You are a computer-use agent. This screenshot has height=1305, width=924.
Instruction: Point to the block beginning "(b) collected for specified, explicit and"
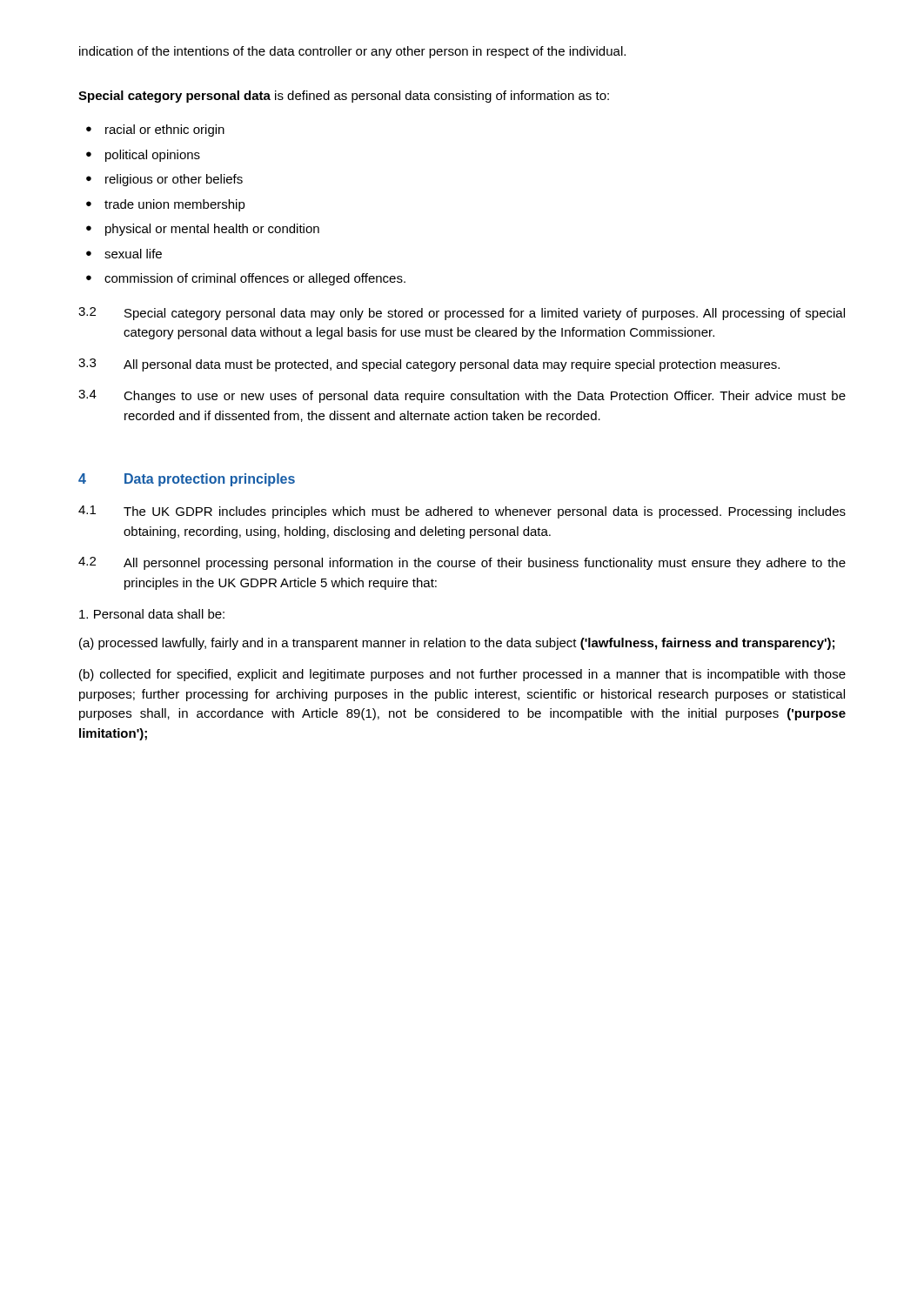coord(462,704)
